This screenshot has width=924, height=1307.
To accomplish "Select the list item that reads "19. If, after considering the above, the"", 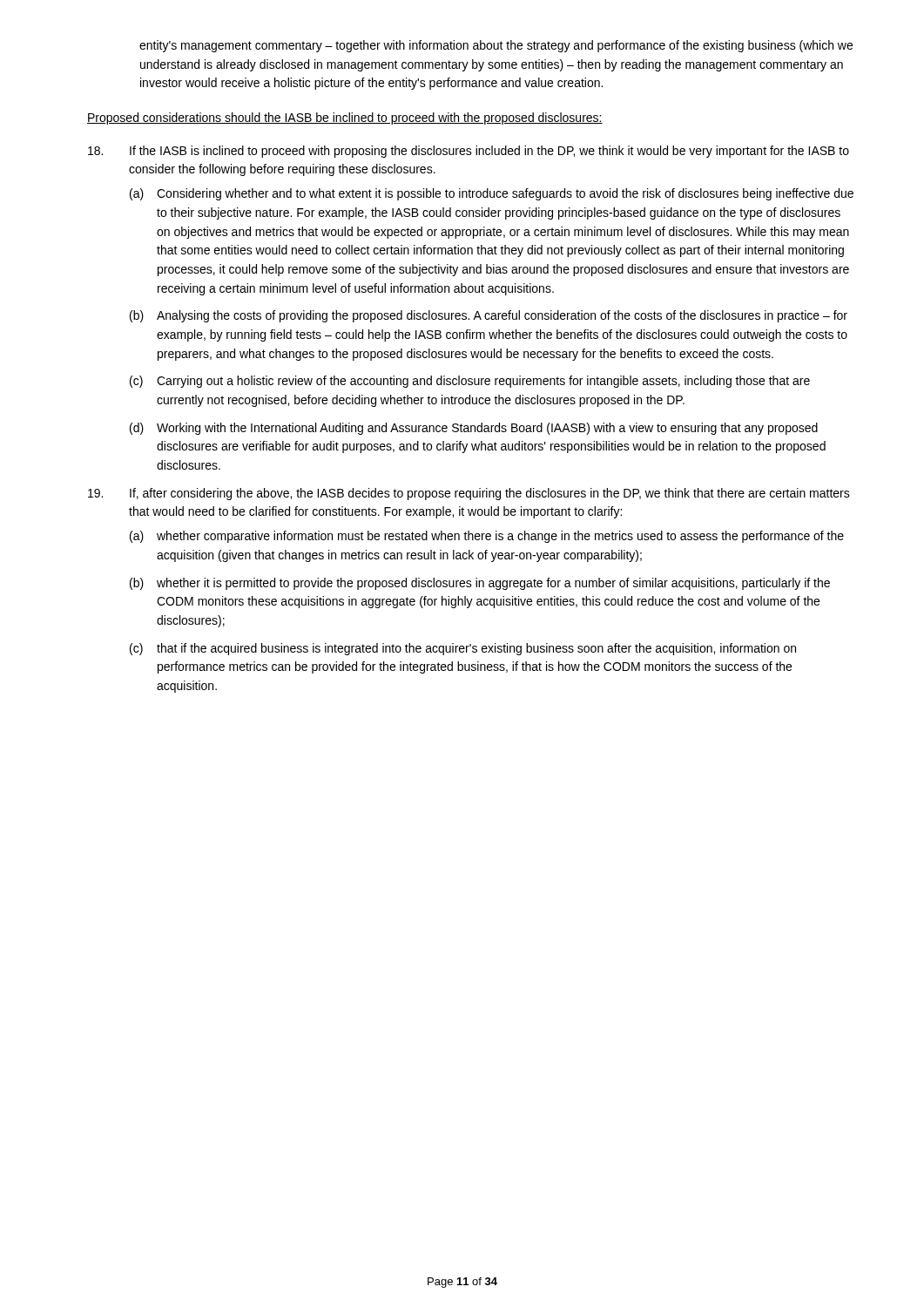I will [471, 503].
